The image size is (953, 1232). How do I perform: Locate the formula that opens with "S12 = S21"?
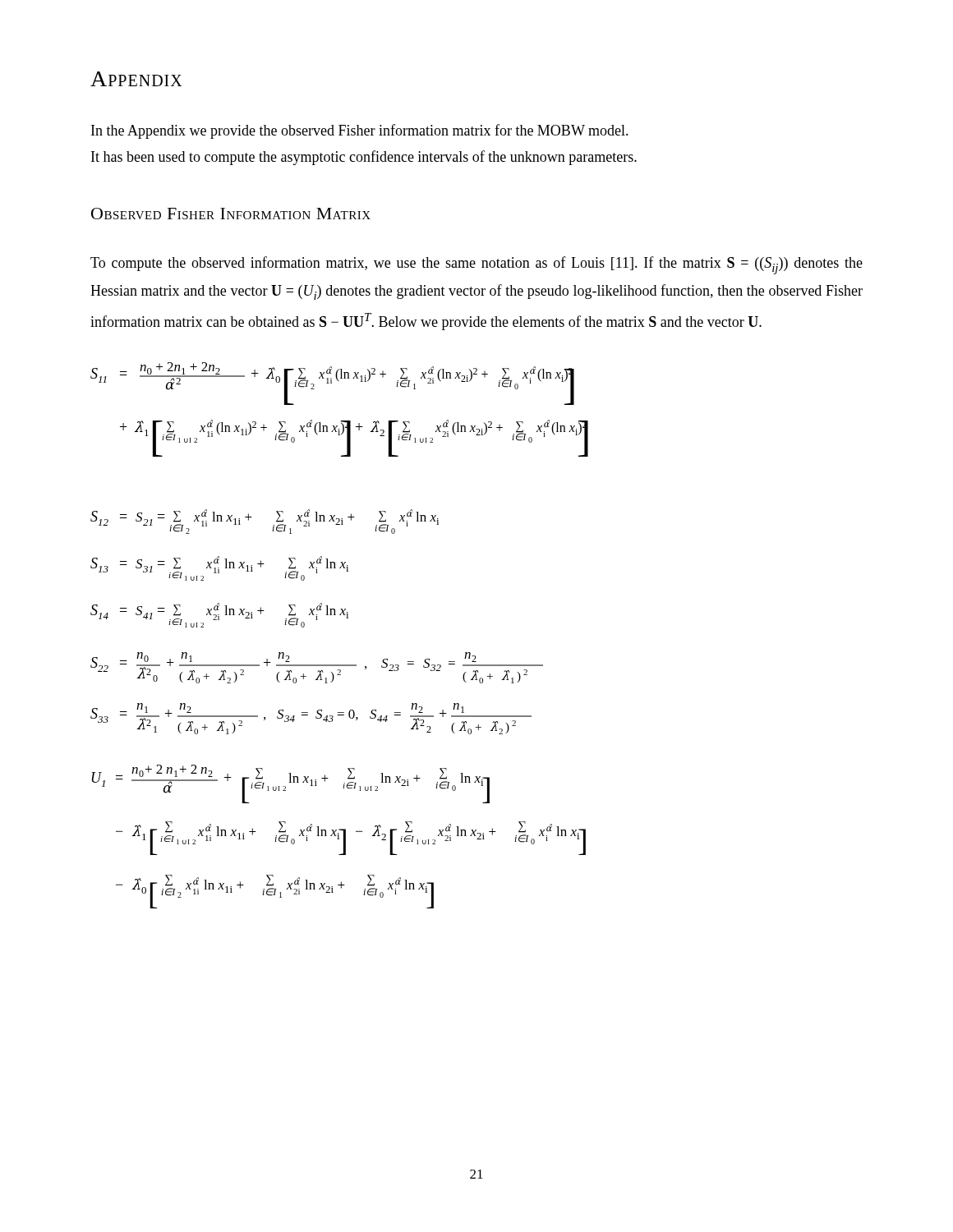(x=444, y=520)
